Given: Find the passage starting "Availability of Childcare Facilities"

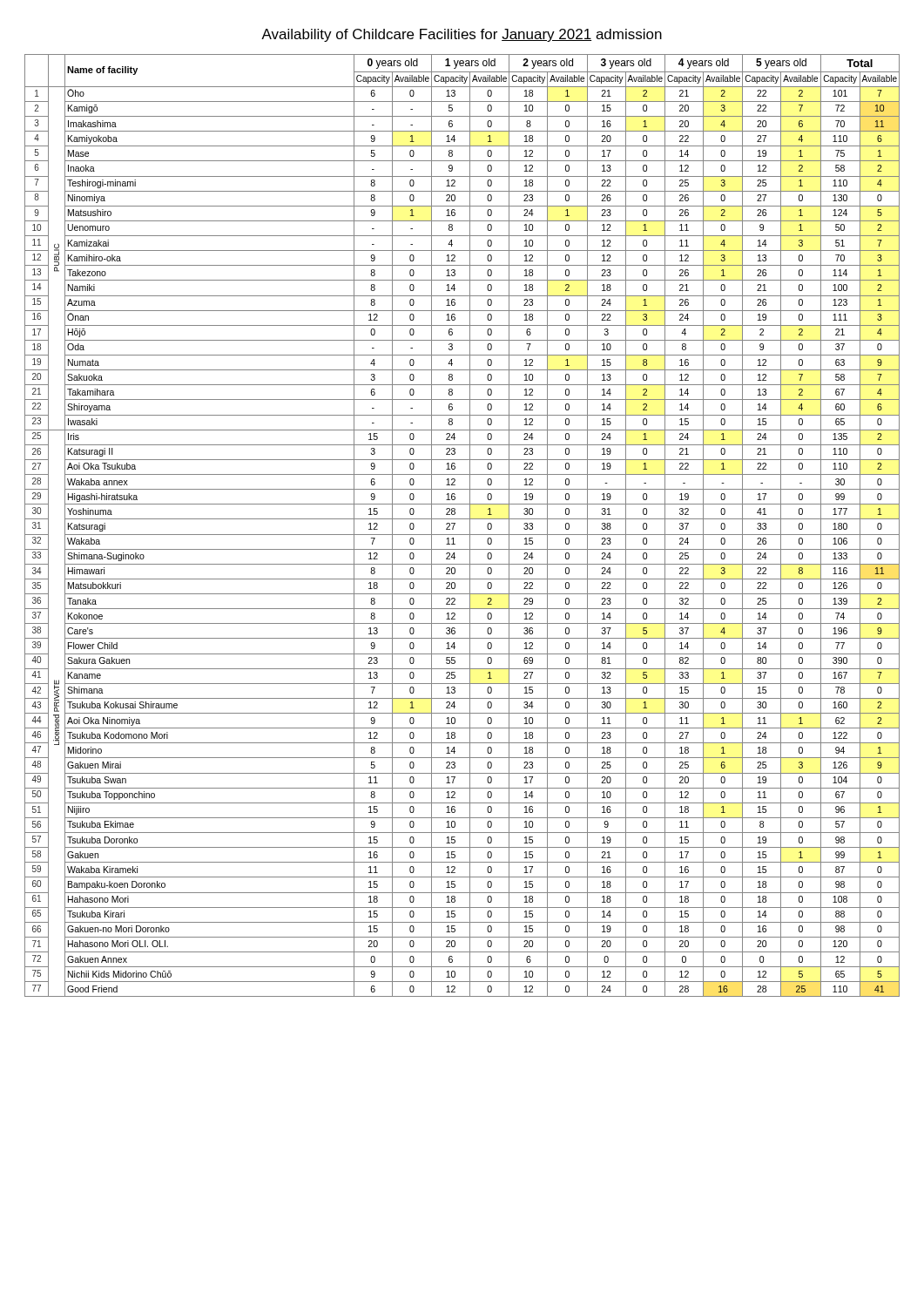Looking at the screenshot, I should pyautogui.click(x=462, y=34).
